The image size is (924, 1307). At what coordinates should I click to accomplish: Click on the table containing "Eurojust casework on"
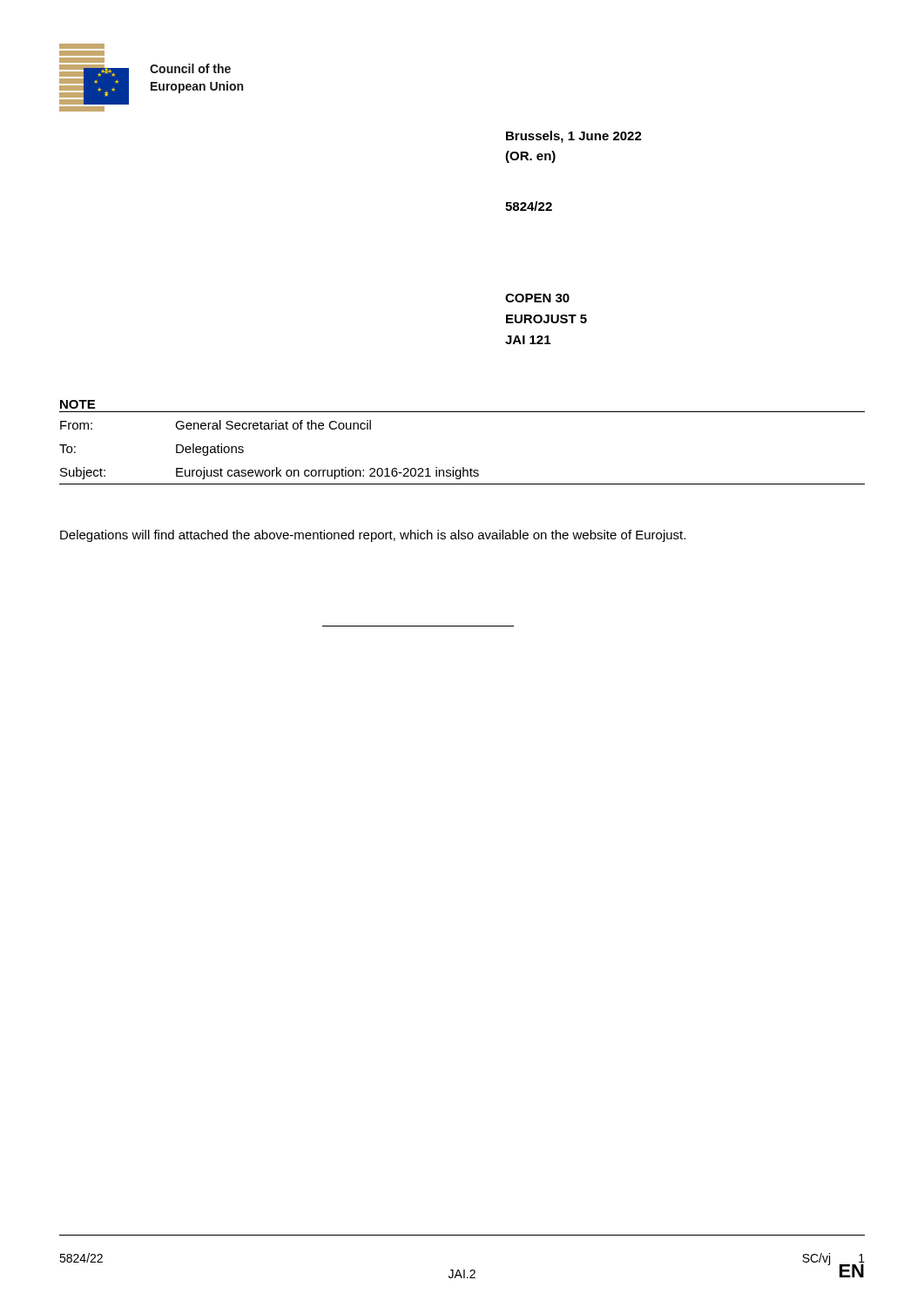[x=462, y=448]
